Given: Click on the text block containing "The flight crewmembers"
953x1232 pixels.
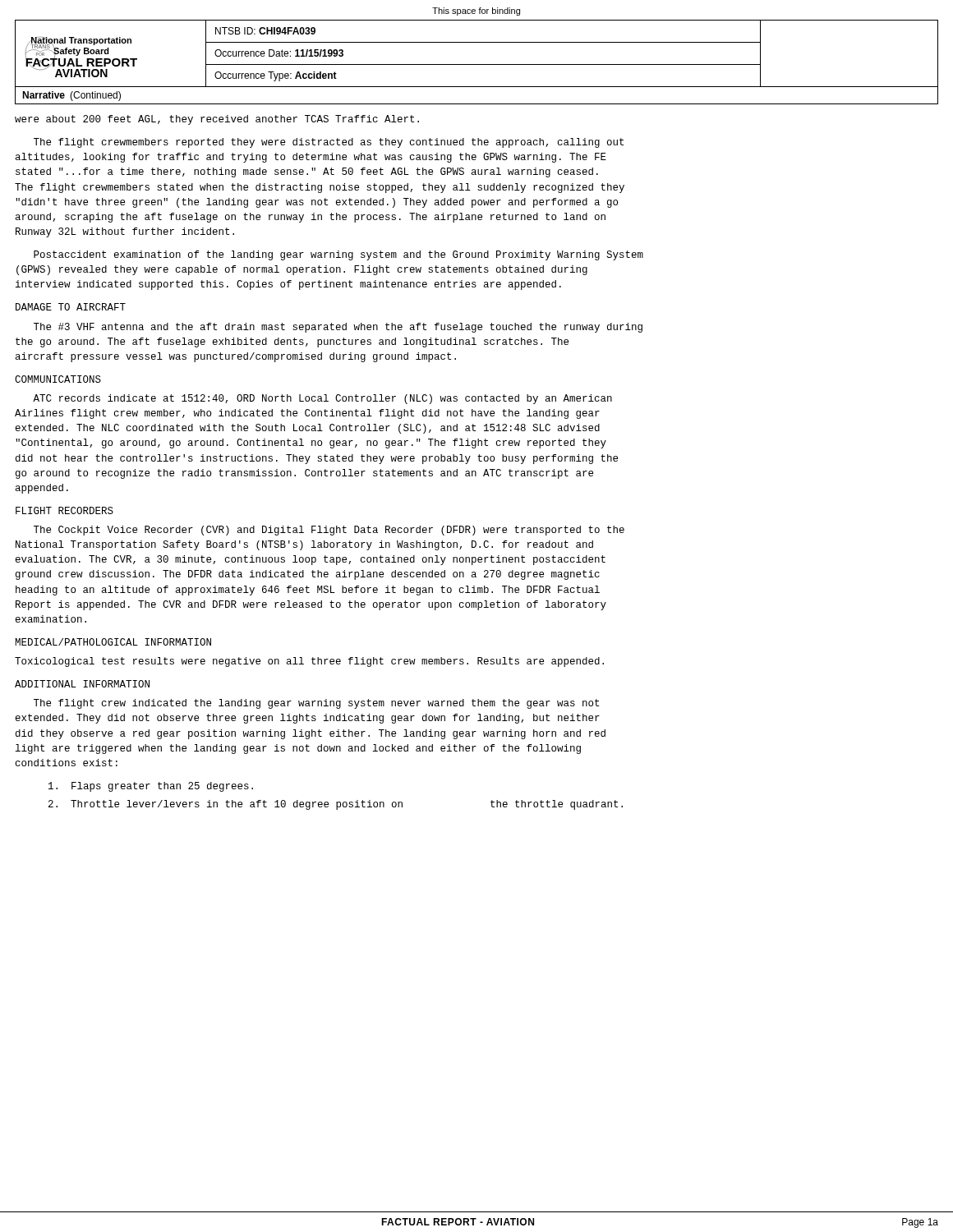Looking at the screenshot, I should (320, 188).
